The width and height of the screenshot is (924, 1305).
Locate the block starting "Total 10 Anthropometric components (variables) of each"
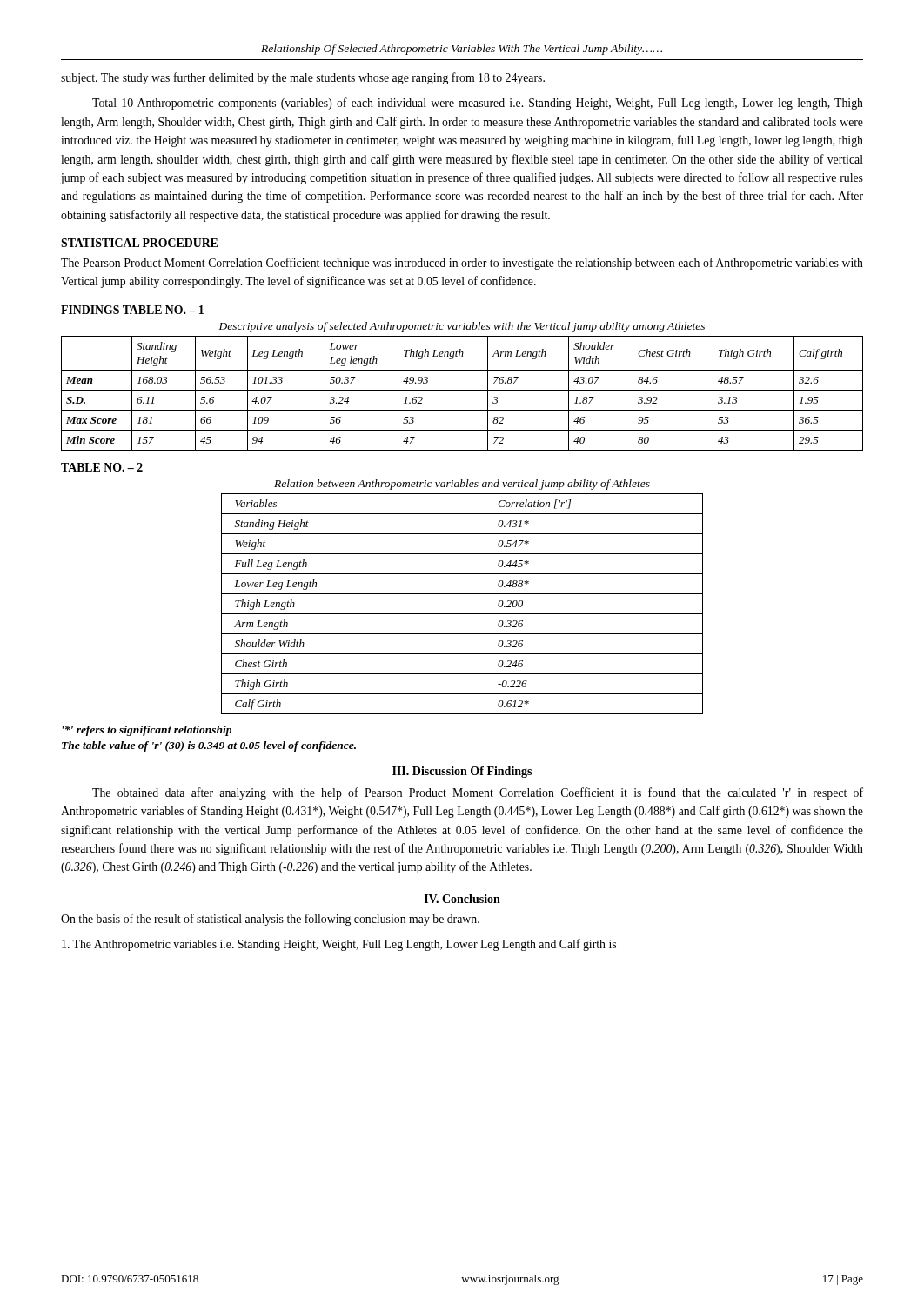coord(462,159)
